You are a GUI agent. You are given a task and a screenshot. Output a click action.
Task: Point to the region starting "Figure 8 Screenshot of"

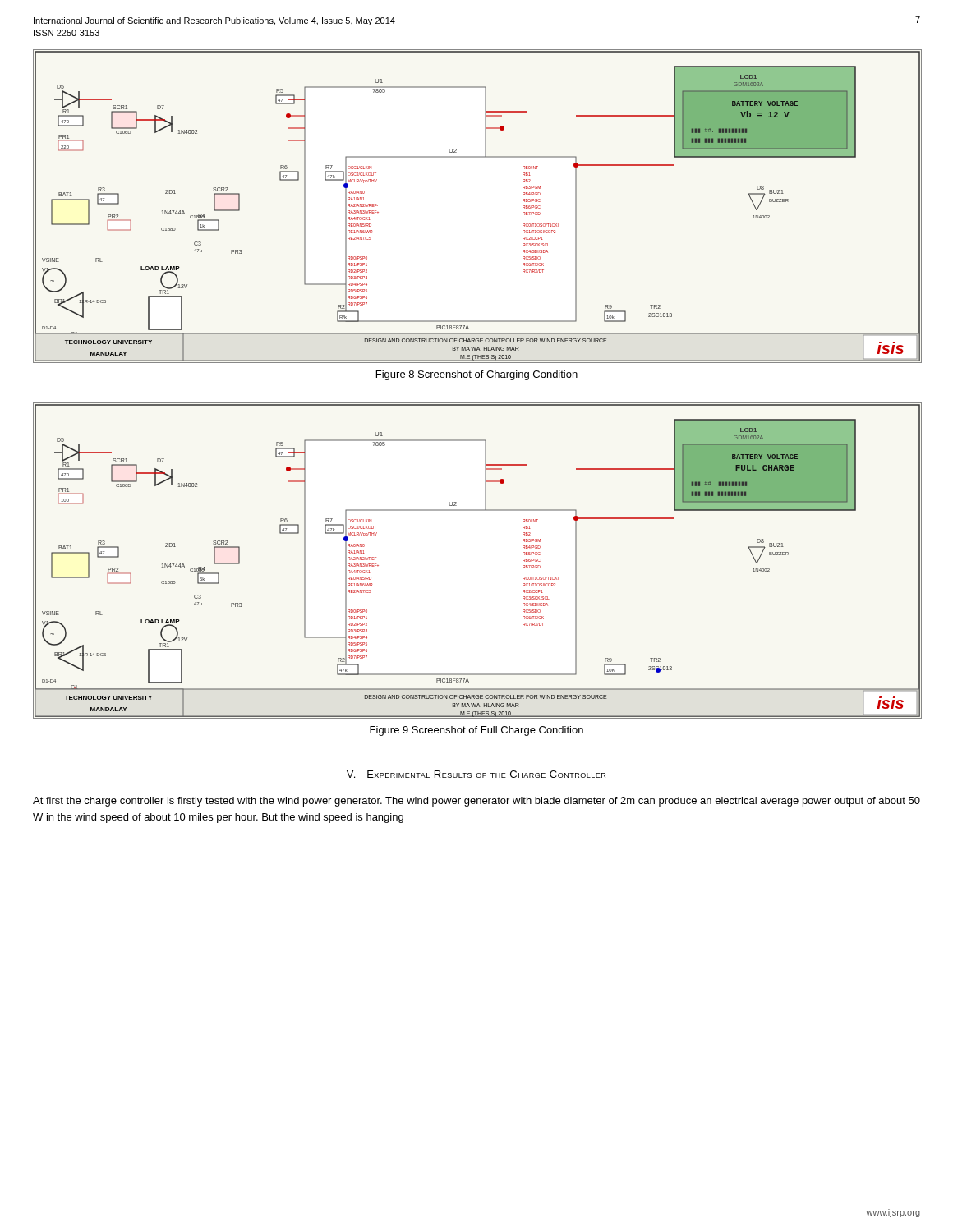click(x=476, y=374)
